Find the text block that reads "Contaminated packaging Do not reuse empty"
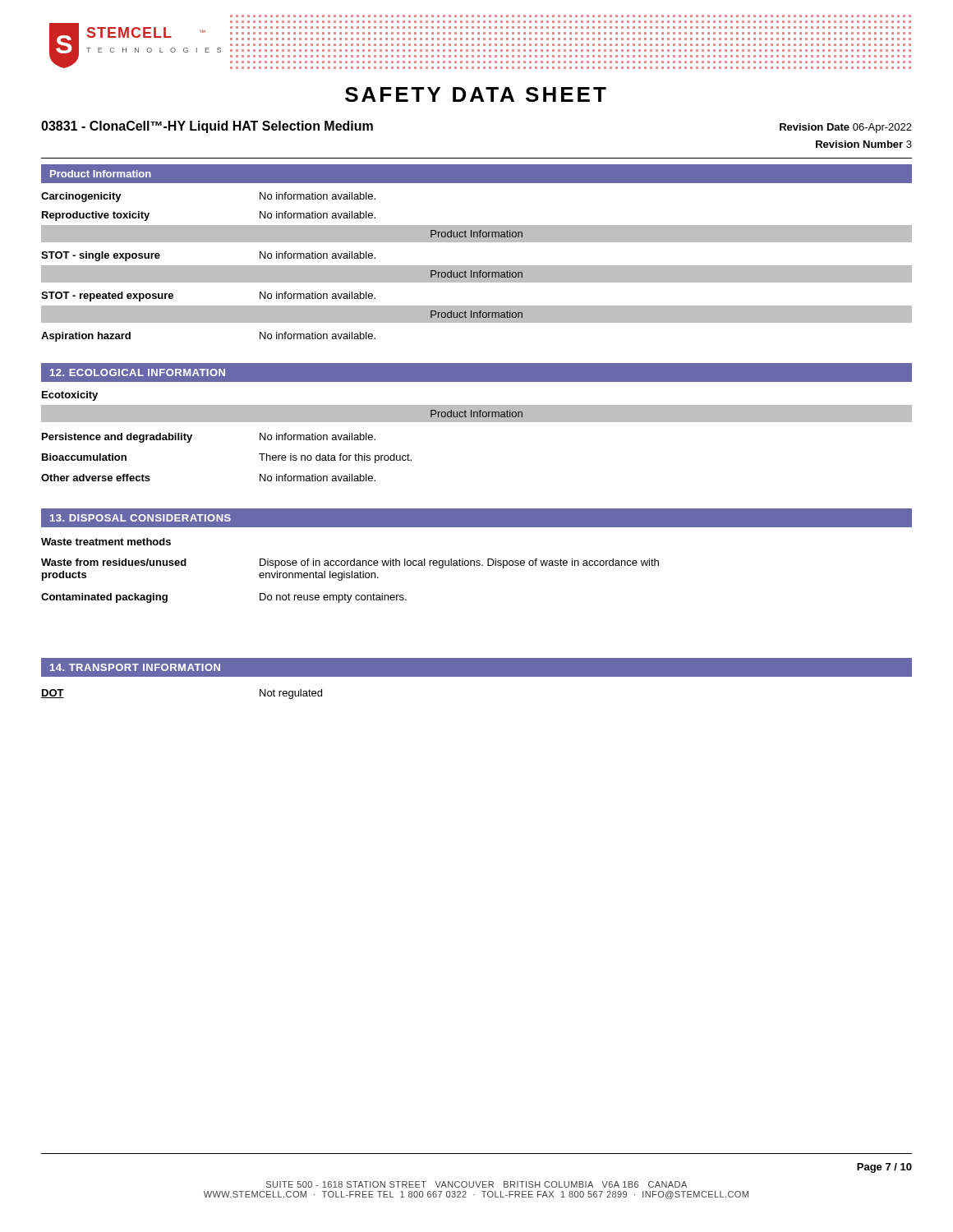953x1232 pixels. tap(101, 598)
